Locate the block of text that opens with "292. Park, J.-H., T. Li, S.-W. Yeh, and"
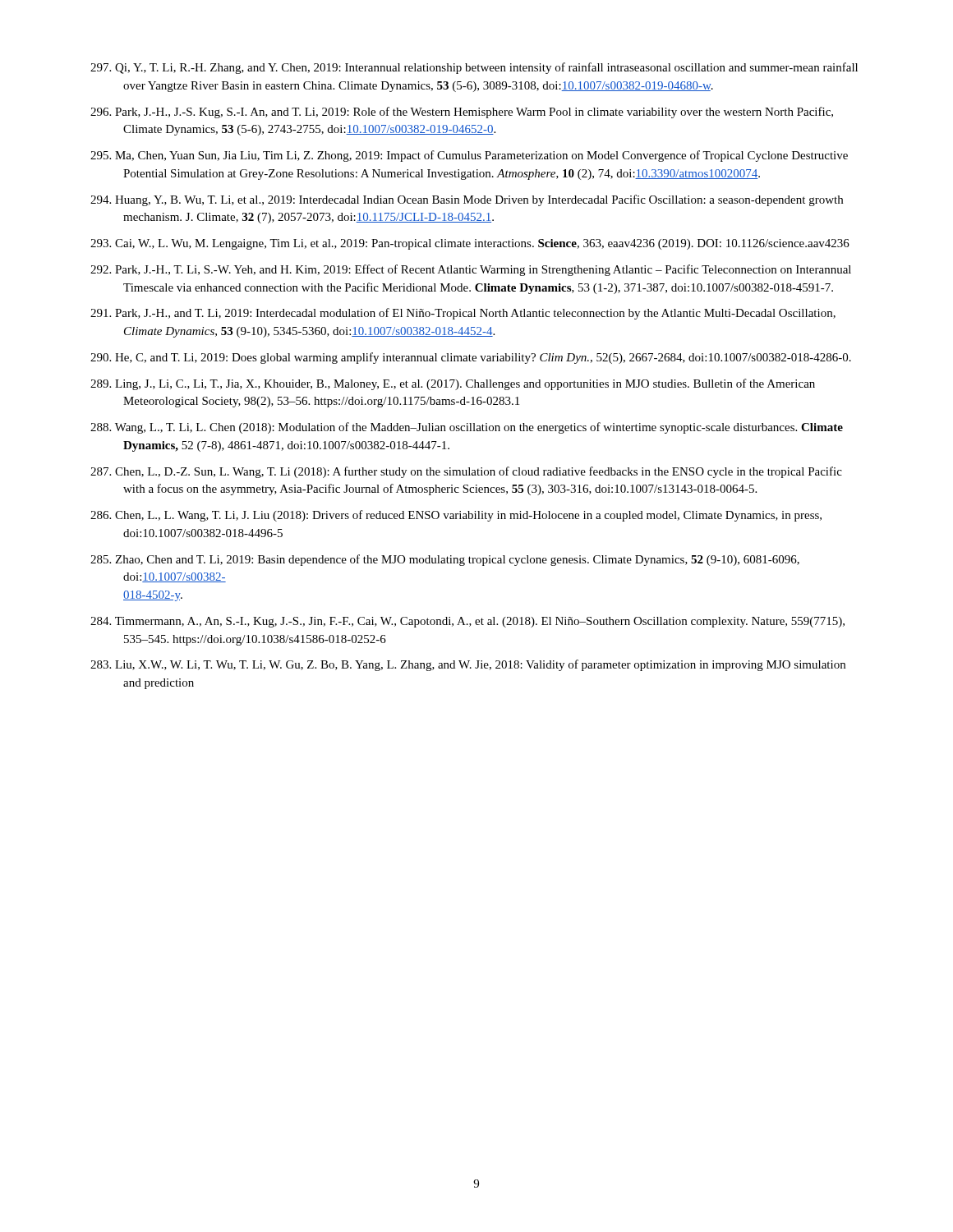This screenshot has height=1232, width=953. pos(471,278)
